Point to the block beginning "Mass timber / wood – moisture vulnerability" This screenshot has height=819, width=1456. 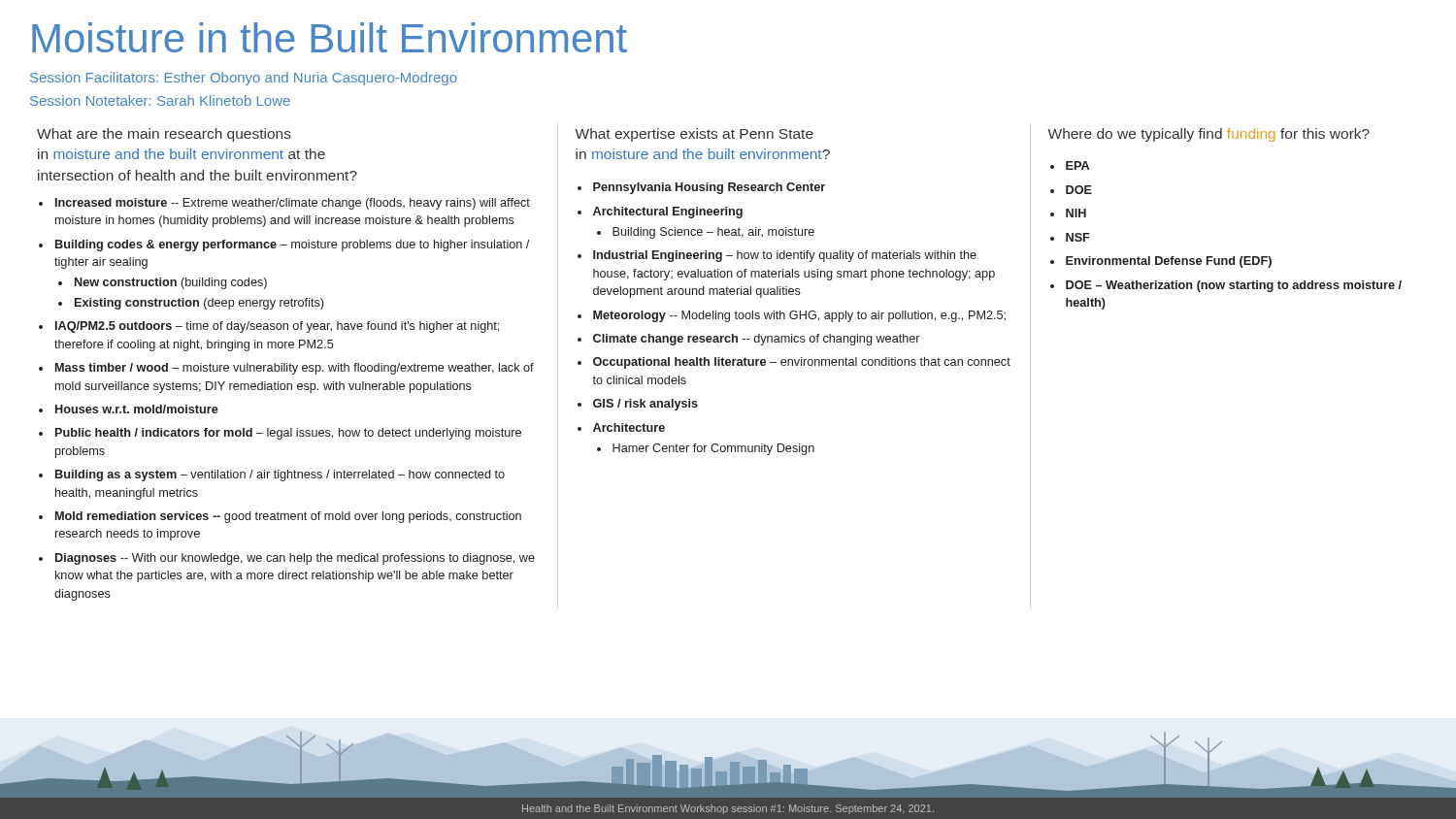point(294,377)
